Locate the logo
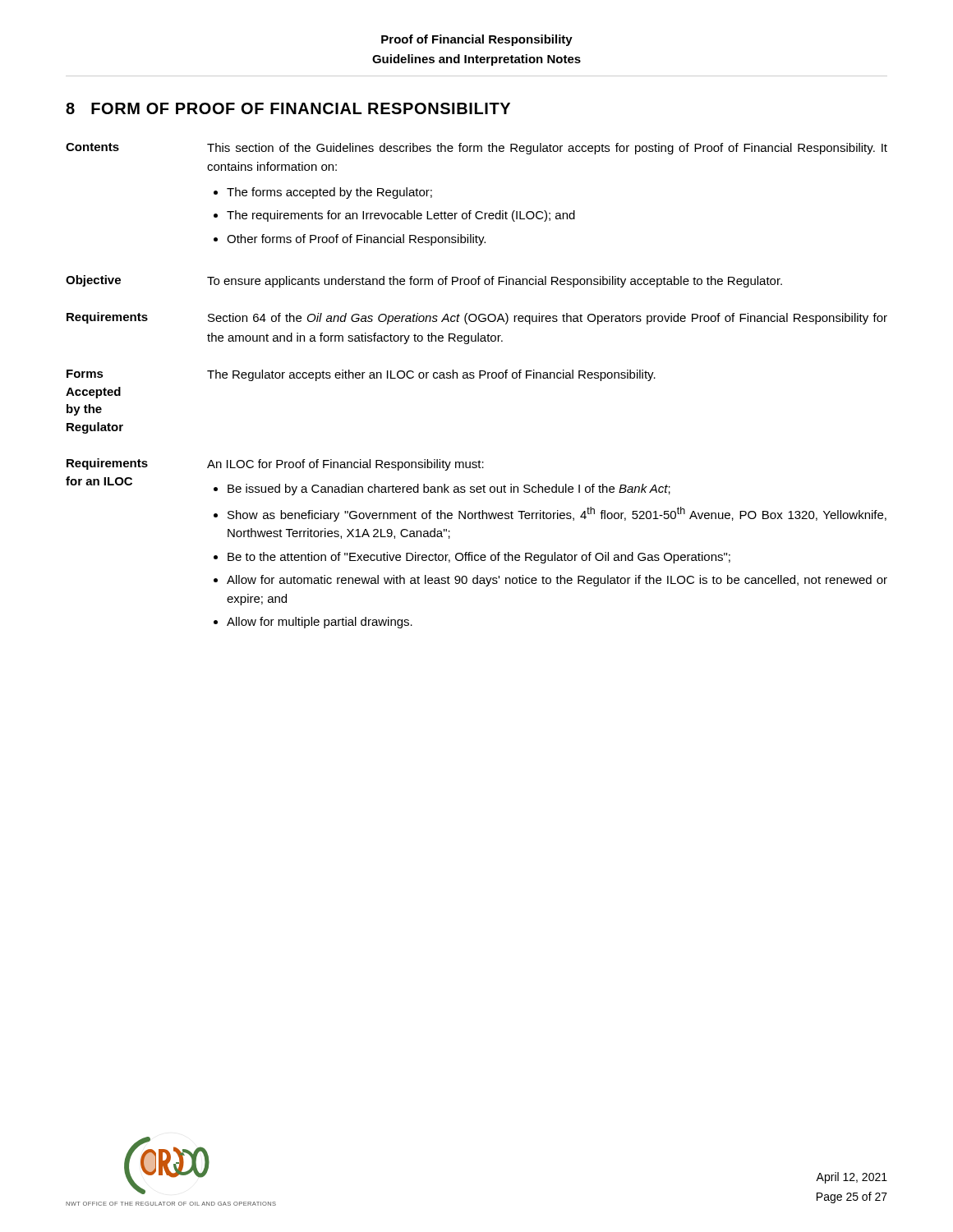 click(171, 1169)
